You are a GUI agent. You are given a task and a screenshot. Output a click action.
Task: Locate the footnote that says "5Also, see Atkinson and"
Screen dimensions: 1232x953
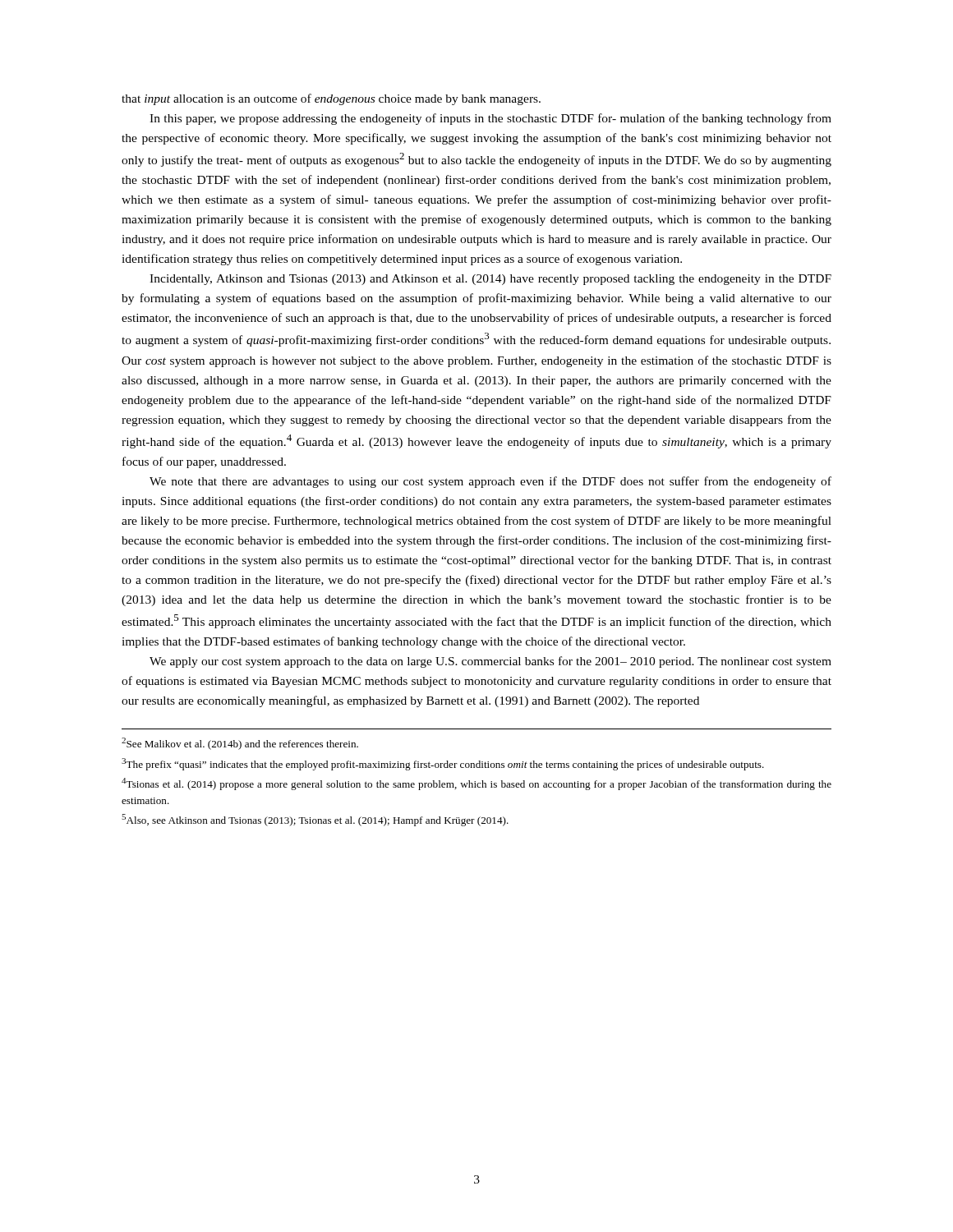tap(476, 819)
